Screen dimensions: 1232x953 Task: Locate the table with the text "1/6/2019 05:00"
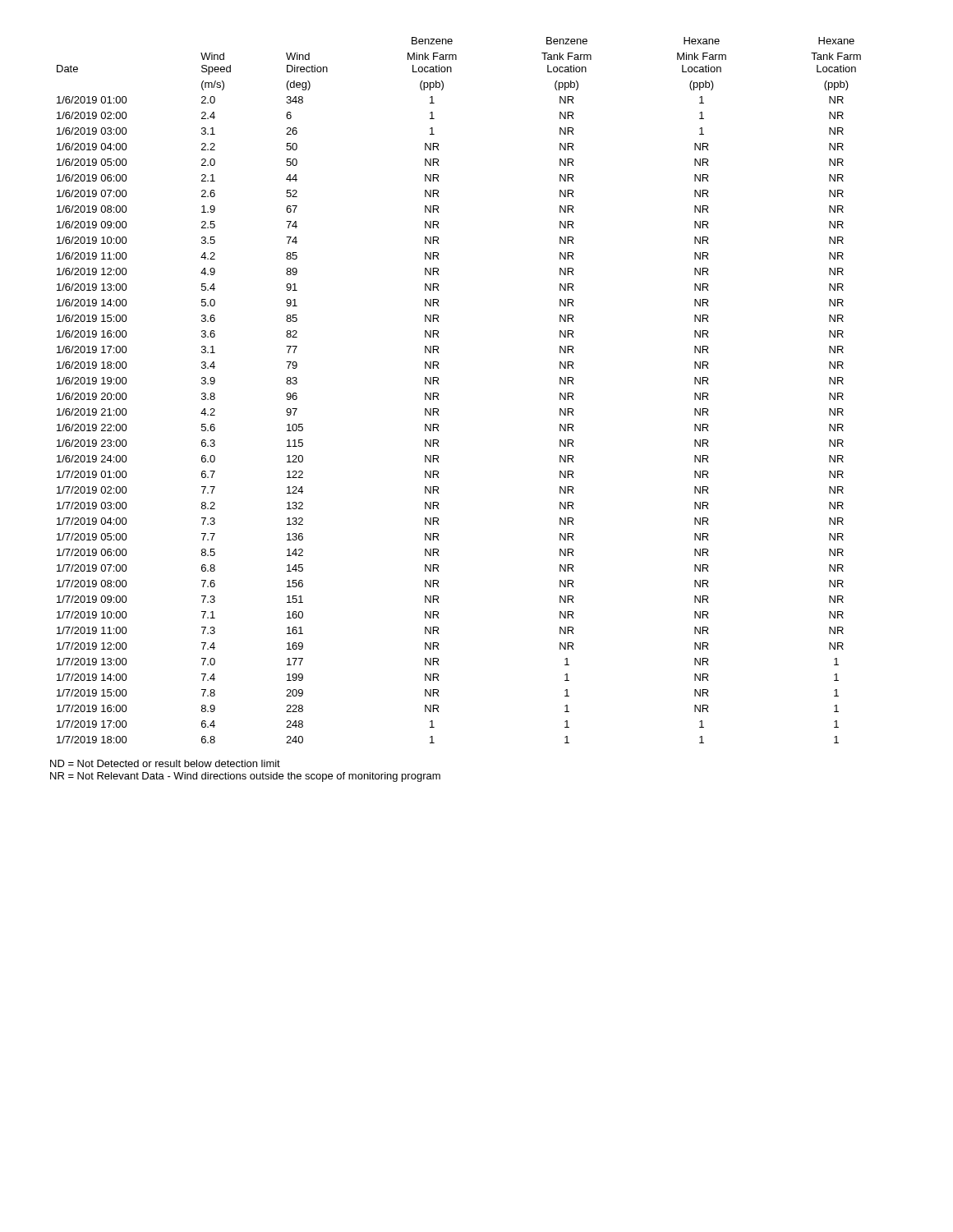(x=476, y=390)
